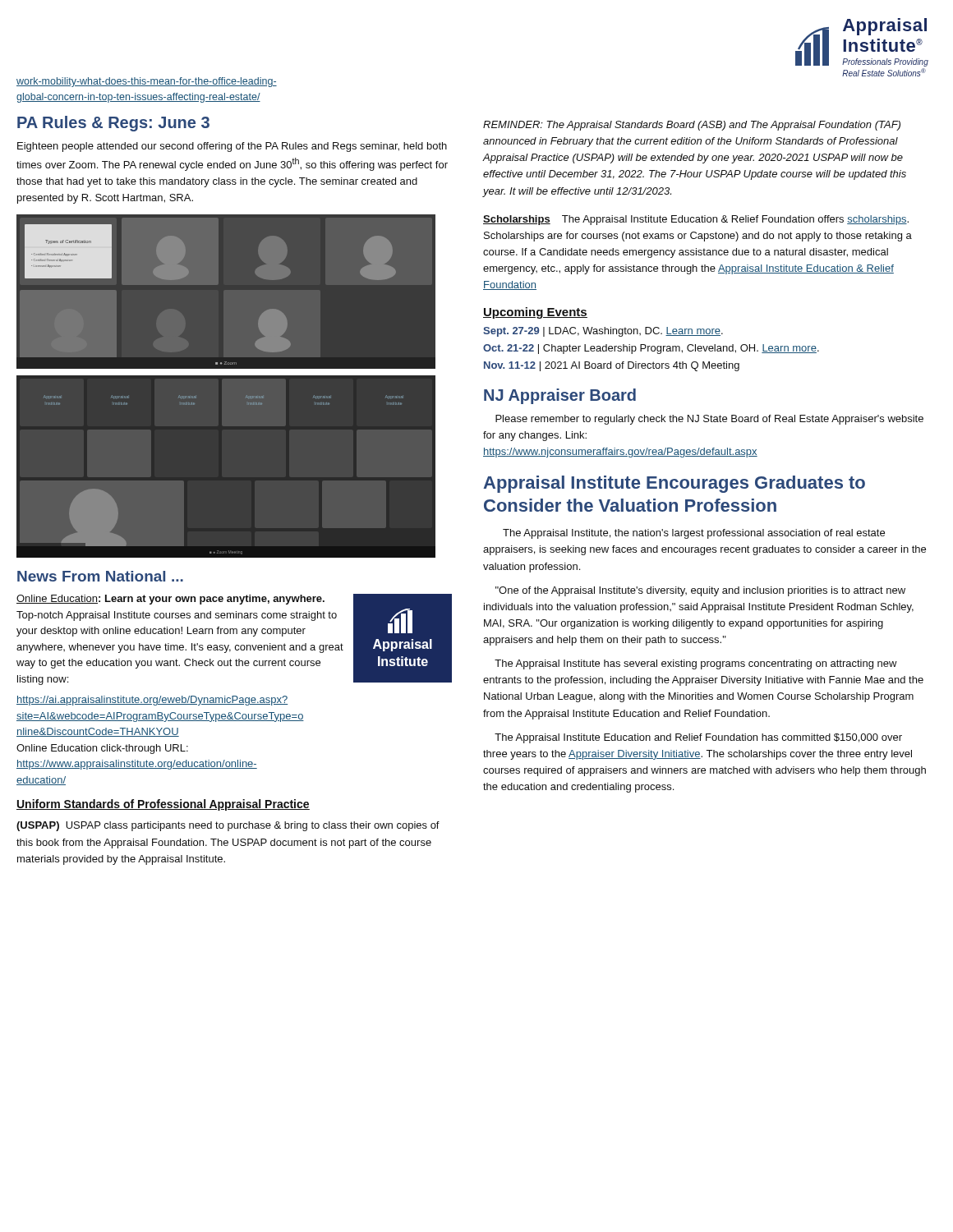
Task: Locate the text starting "Appraisal Institute Encourages Graduates to Consider the Valuation"
Action: click(x=674, y=494)
